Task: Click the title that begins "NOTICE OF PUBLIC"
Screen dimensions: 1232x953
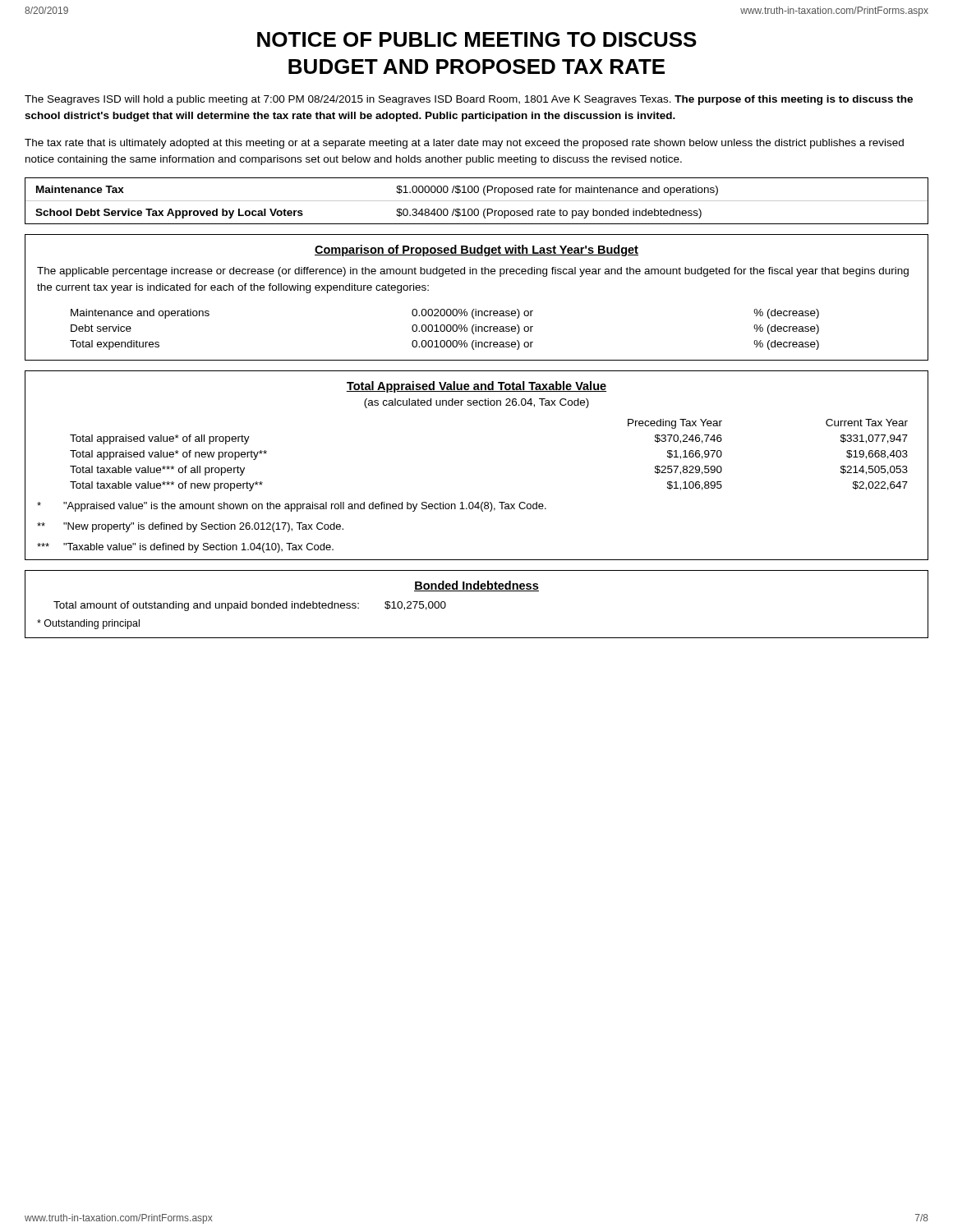Action: click(x=476, y=53)
